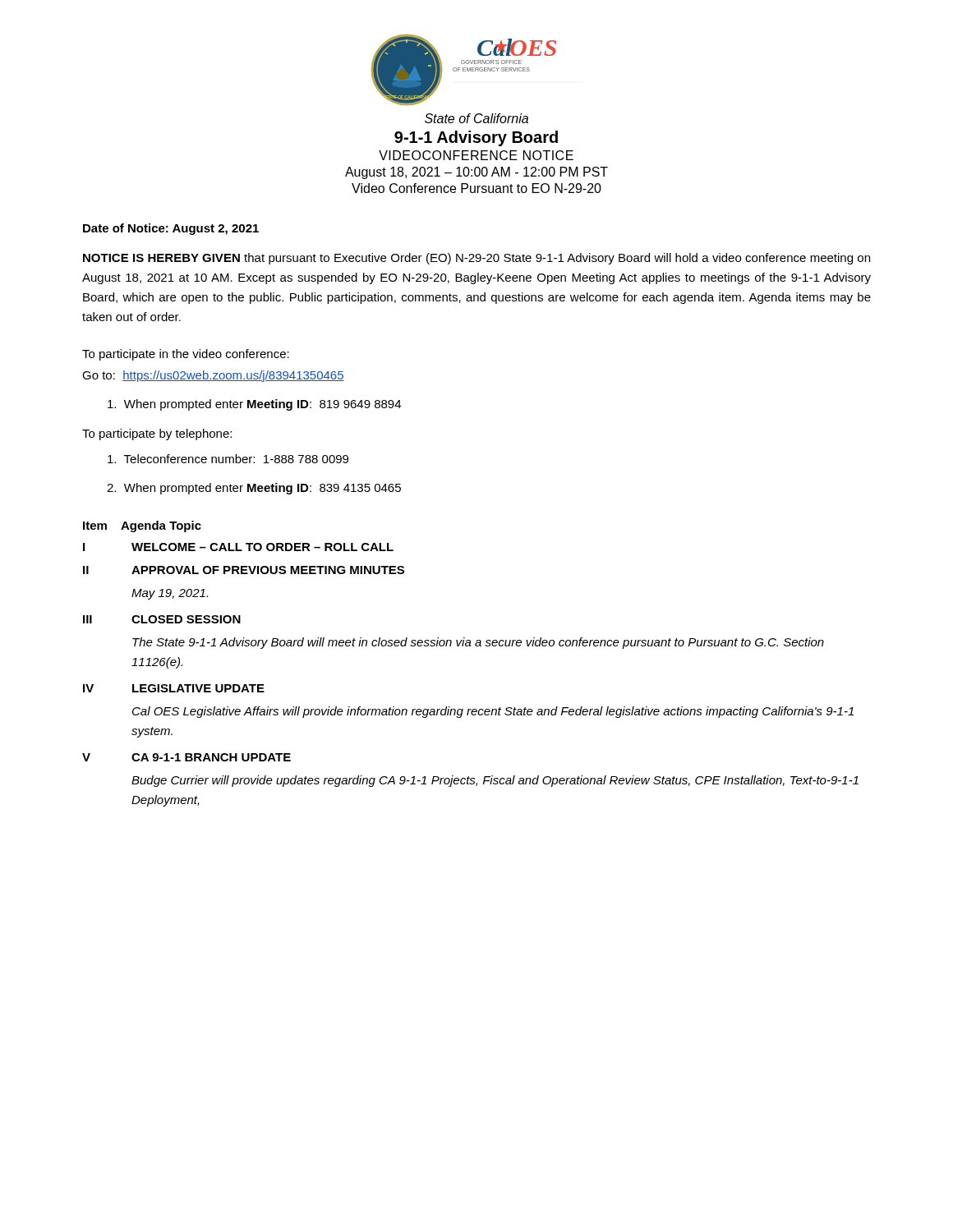
Task: Select the list item with the text "V CA 9-1-1 BRANCH UPDATE Budge"
Action: tap(476, 778)
